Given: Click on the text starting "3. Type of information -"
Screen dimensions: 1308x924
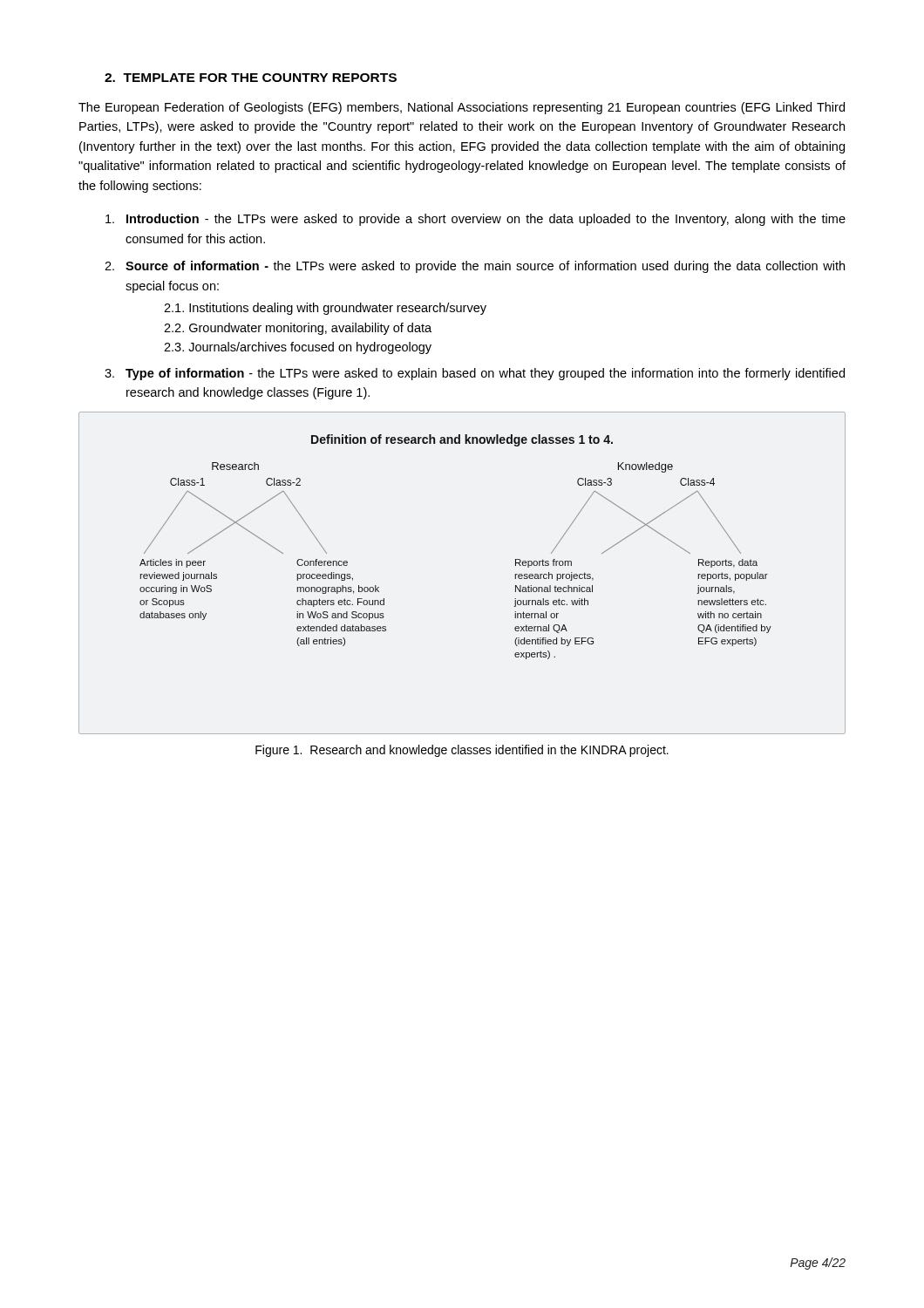Looking at the screenshot, I should click(475, 383).
